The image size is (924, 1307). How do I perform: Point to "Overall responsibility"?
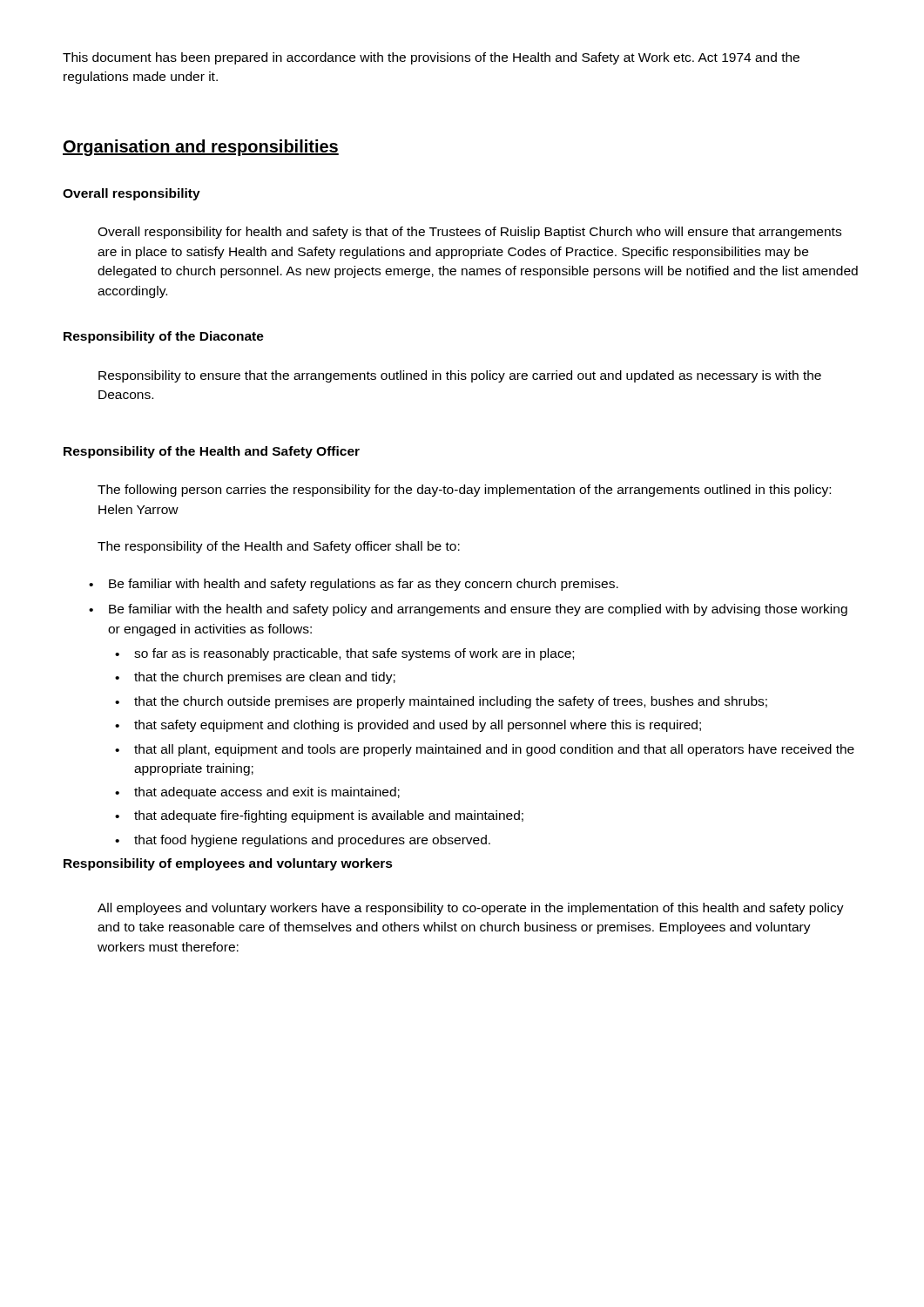coord(131,193)
